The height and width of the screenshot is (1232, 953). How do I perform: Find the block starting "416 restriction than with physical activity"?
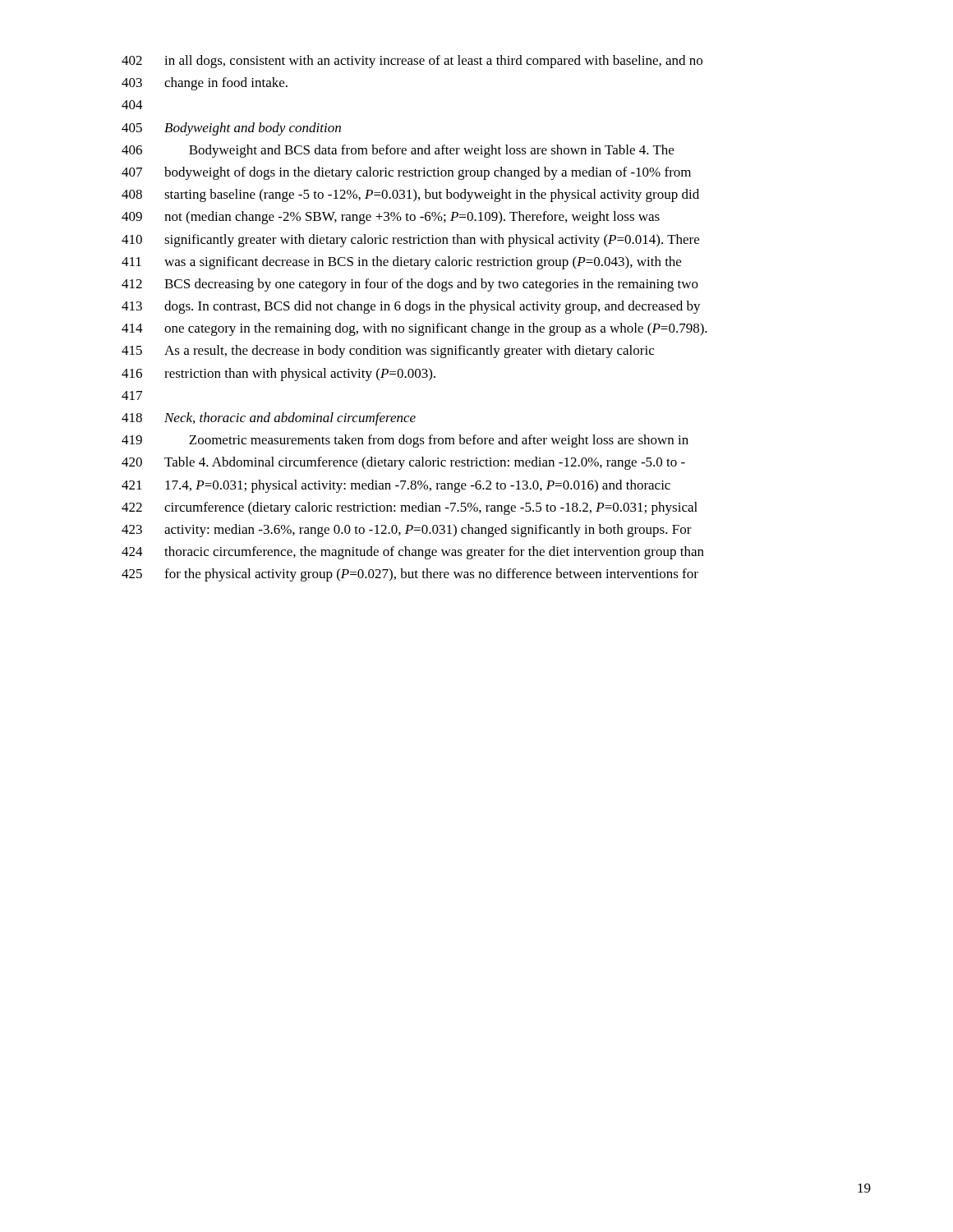click(279, 375)
